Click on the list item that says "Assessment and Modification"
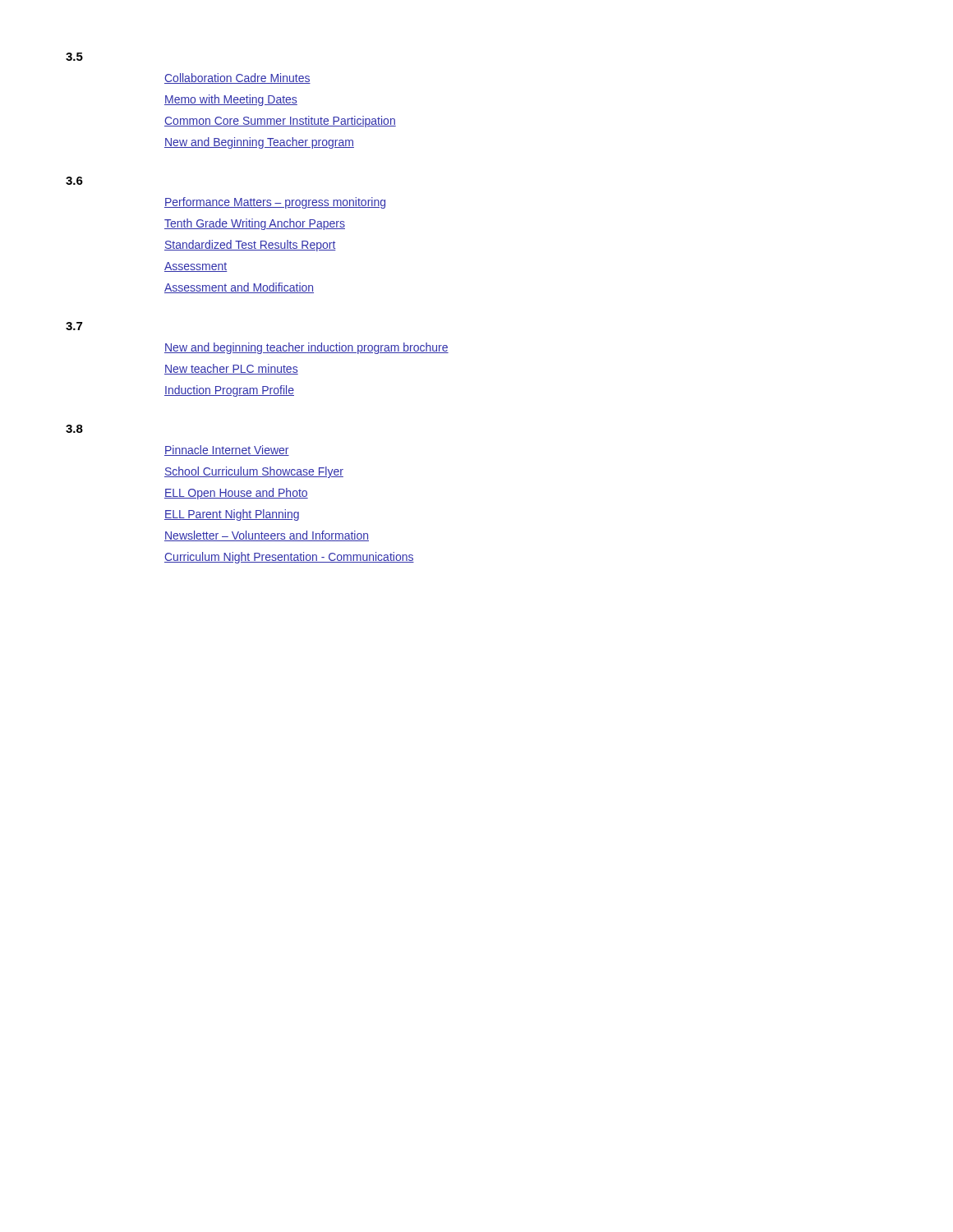The width and height of the screenshot is (953, 1232). 239,288
